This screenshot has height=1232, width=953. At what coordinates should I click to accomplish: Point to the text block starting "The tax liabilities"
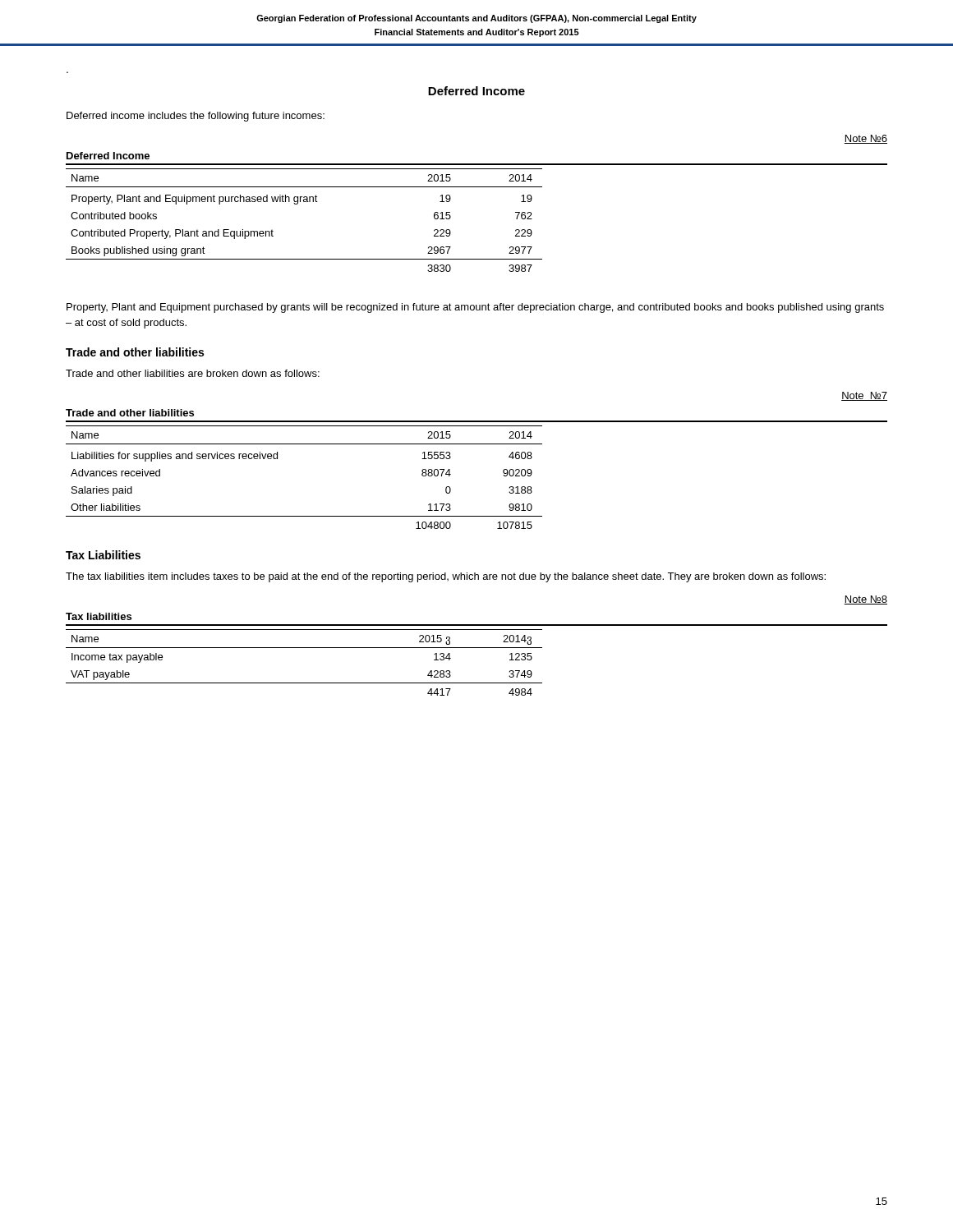point(446,576)
